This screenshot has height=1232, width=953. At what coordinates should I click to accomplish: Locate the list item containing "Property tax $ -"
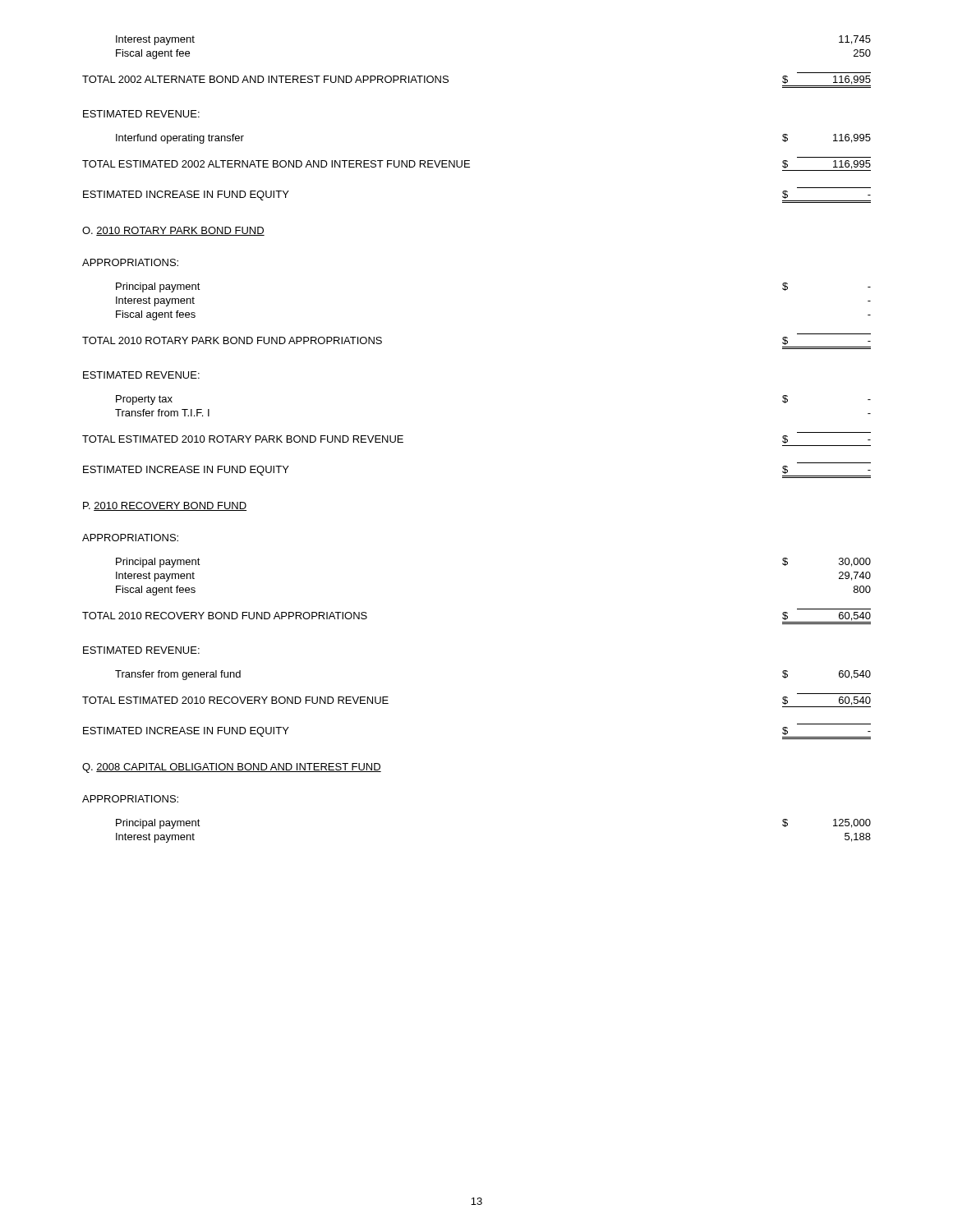click(x=140, y=400)
